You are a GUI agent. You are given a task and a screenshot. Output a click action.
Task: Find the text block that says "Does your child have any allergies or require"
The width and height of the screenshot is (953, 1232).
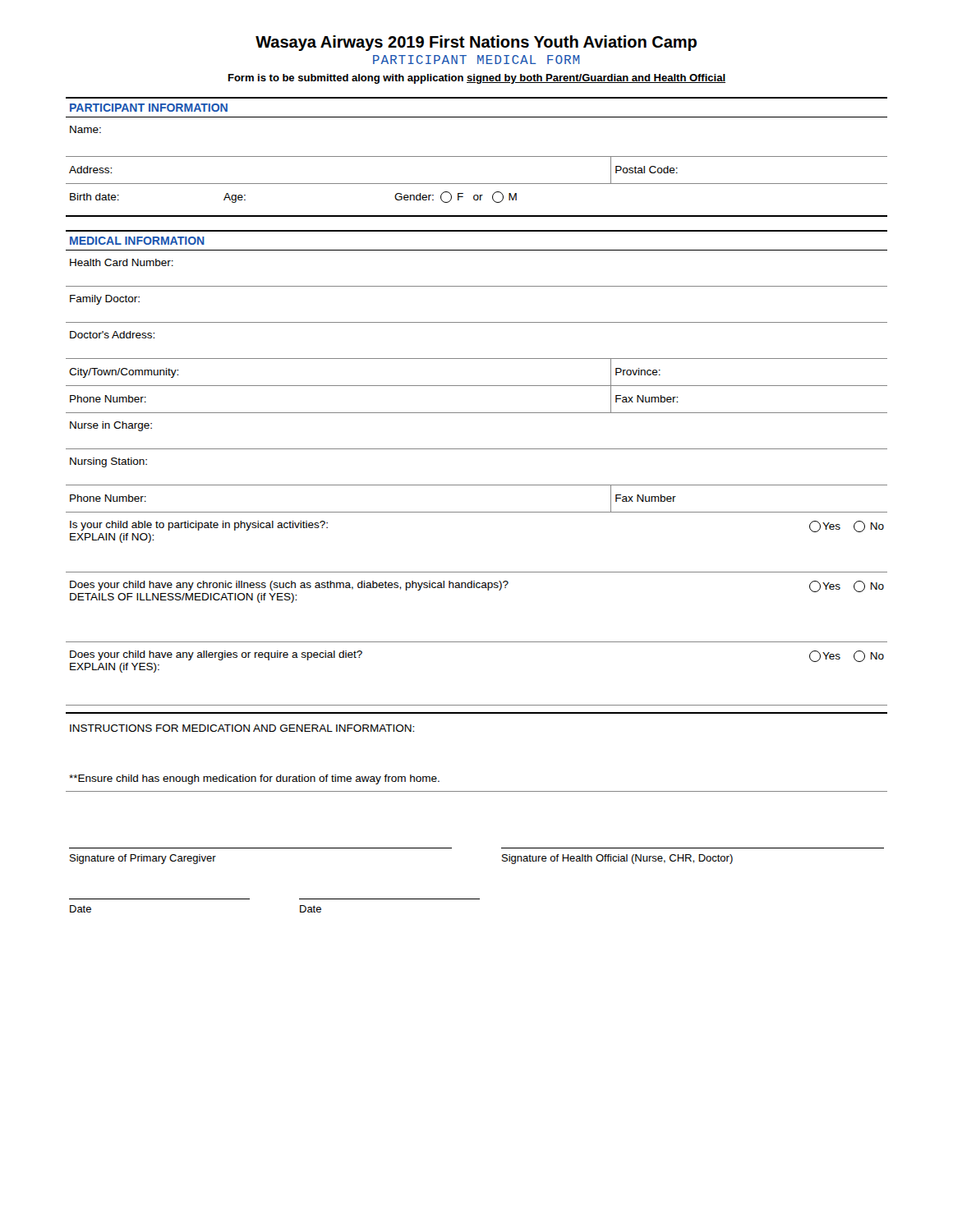click(x=159, y=665)
